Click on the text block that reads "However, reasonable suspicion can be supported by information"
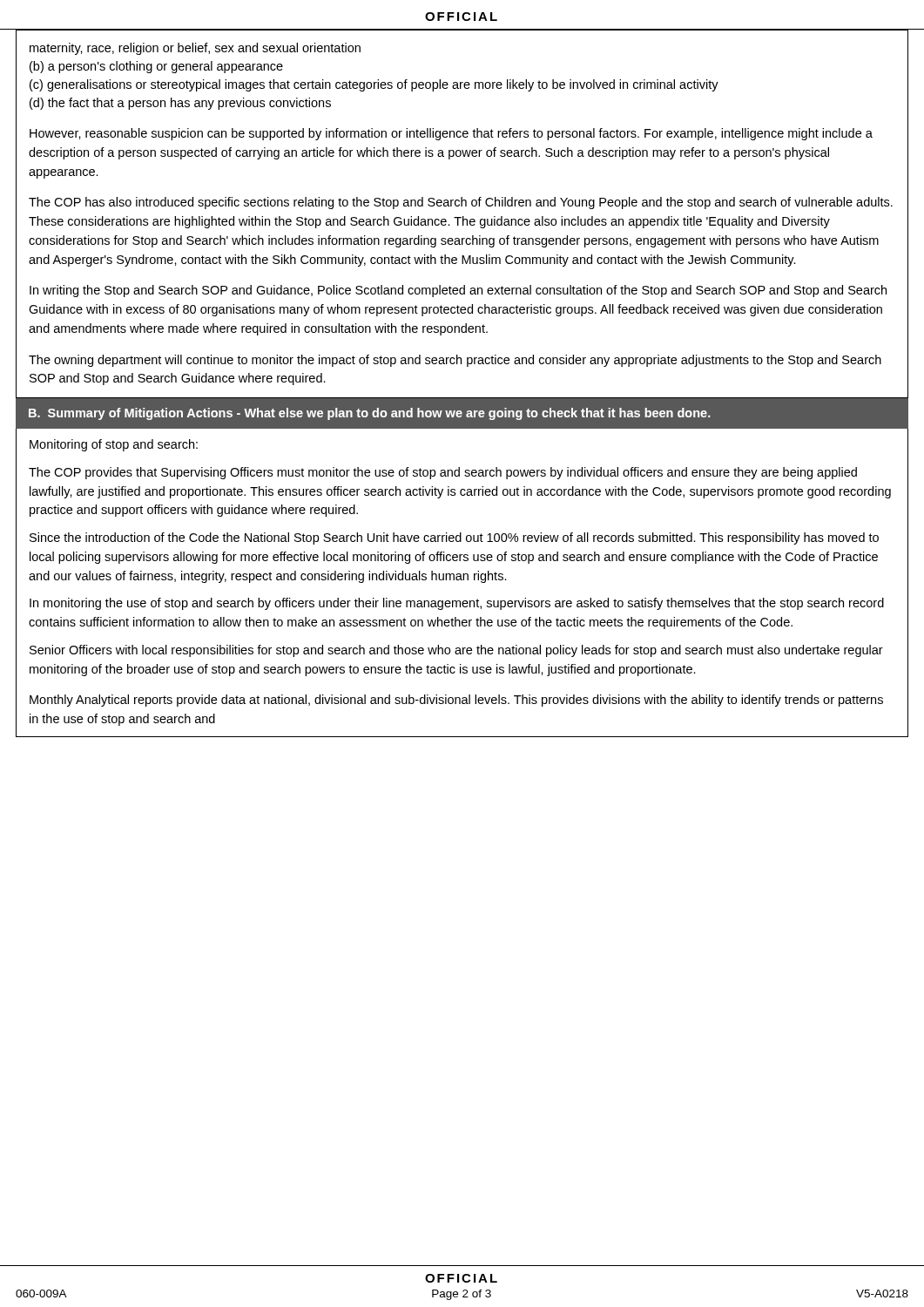The width and height of the screenshot is (924, 1307). (x=451, y=152)
